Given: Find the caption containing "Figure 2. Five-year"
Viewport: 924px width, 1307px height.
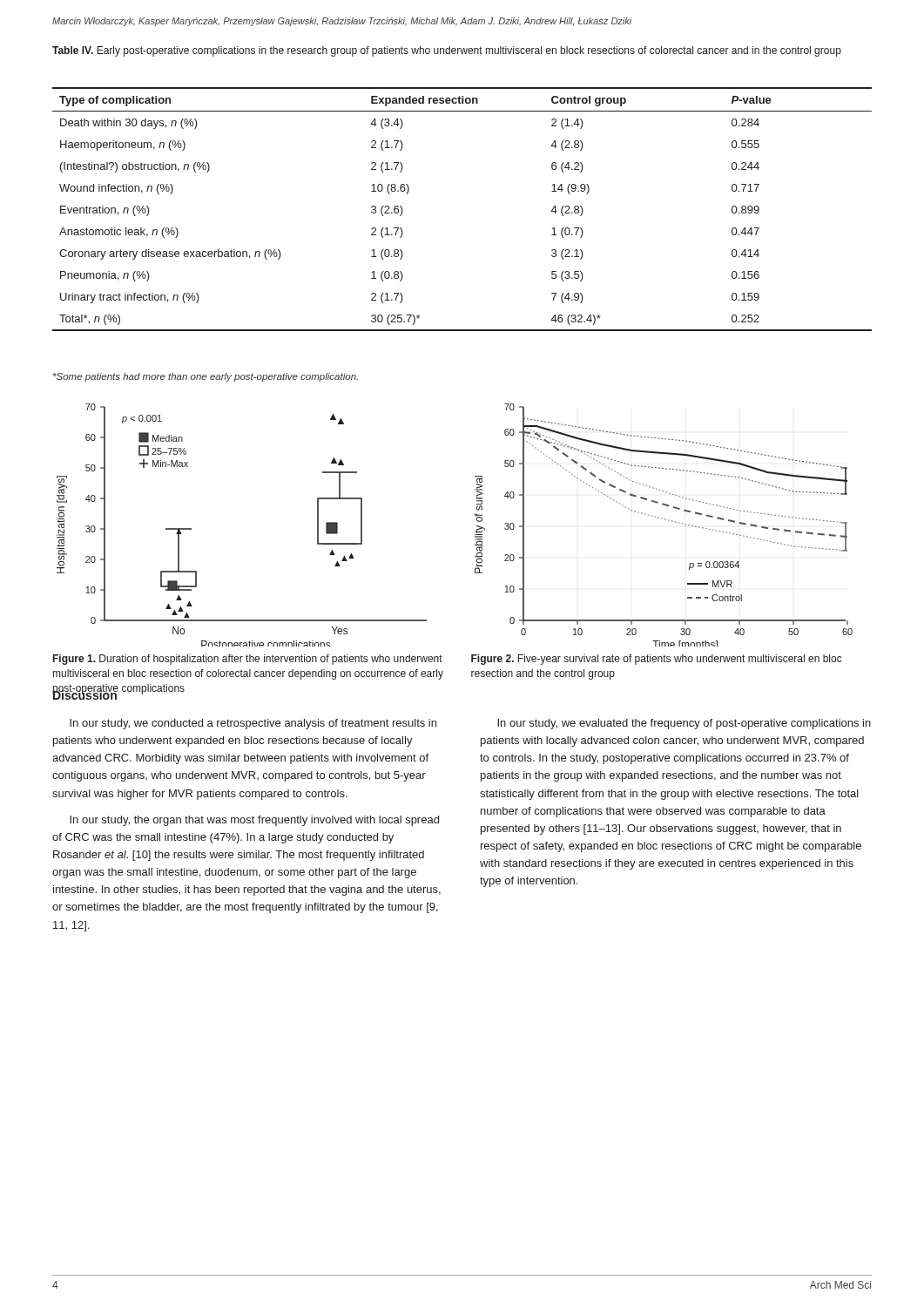Looking at the screenshot, I should [x=656, y=666].
